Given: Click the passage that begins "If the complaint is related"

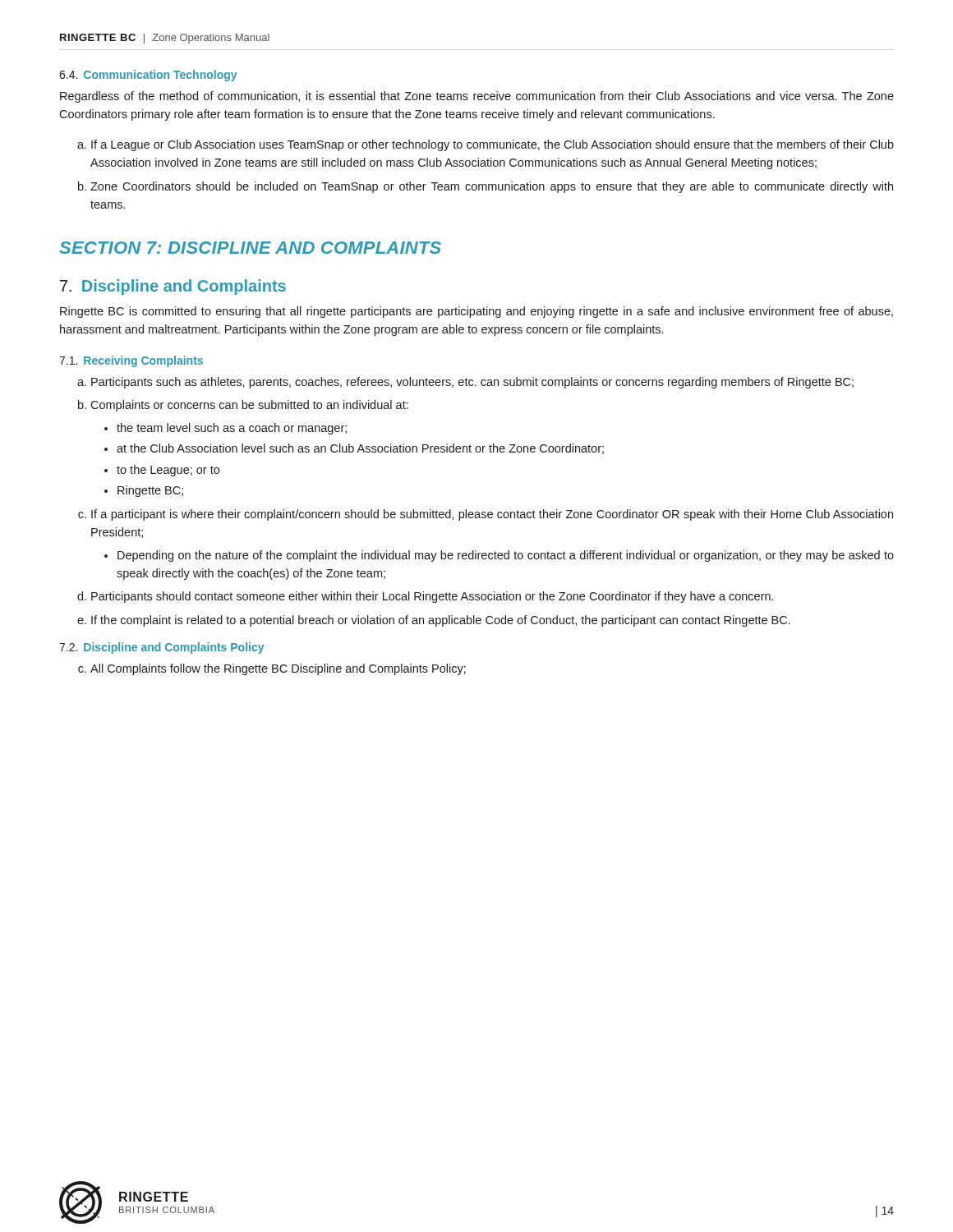Looking at the screenshot, I should [x=441, y=620].
